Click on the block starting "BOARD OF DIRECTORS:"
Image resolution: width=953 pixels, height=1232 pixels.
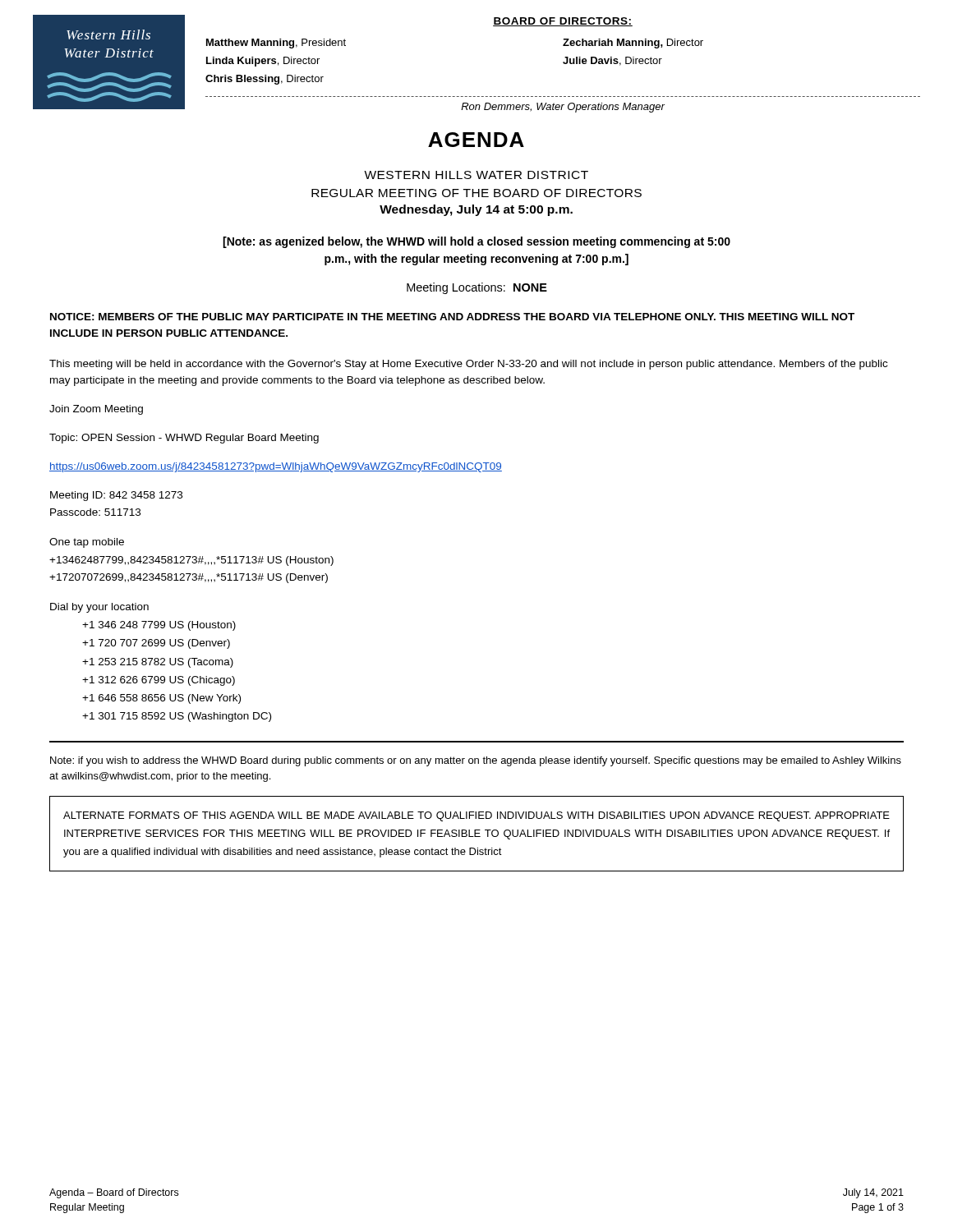(563, 21)
